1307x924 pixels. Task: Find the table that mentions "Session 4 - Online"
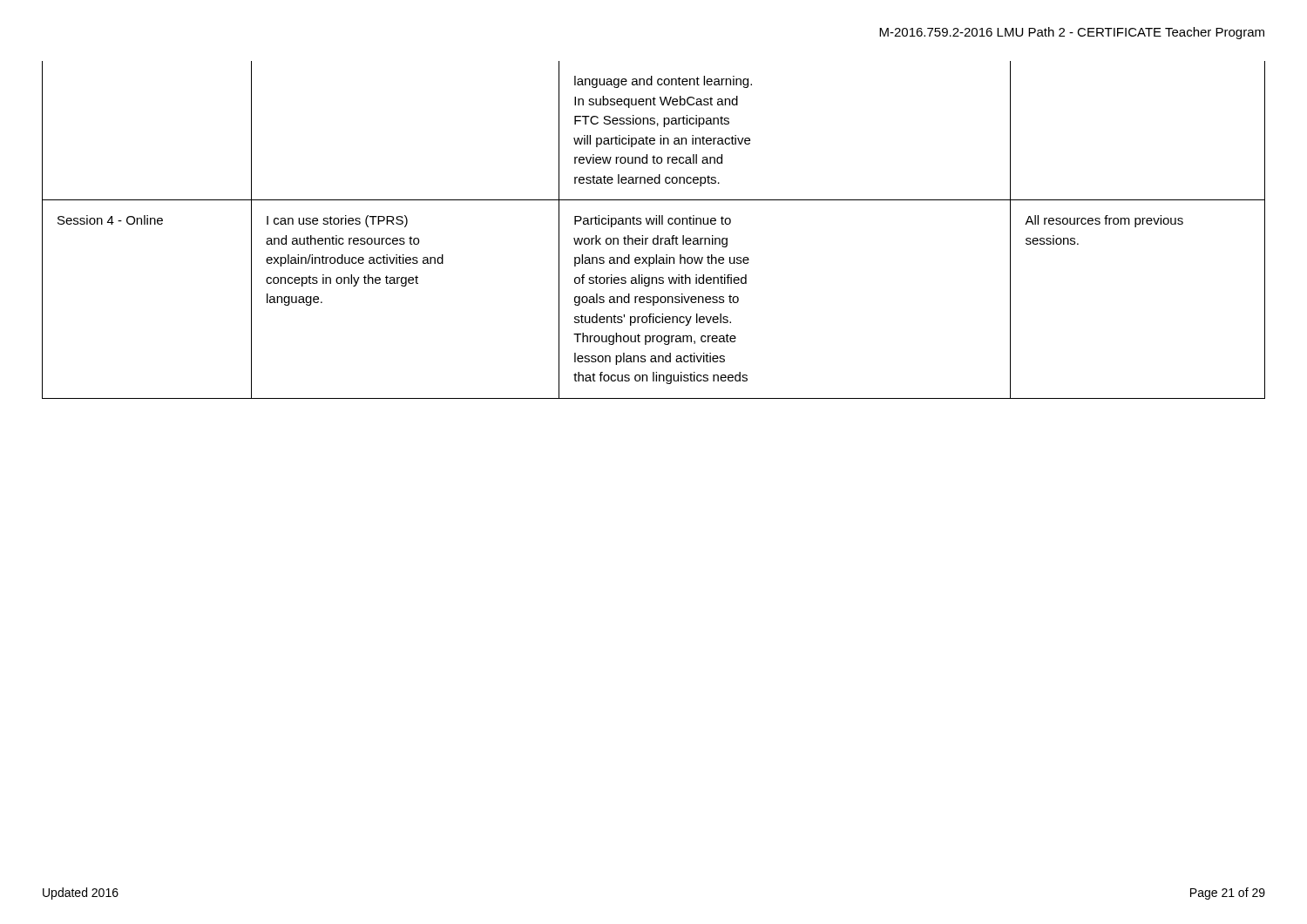pos(654,449)
